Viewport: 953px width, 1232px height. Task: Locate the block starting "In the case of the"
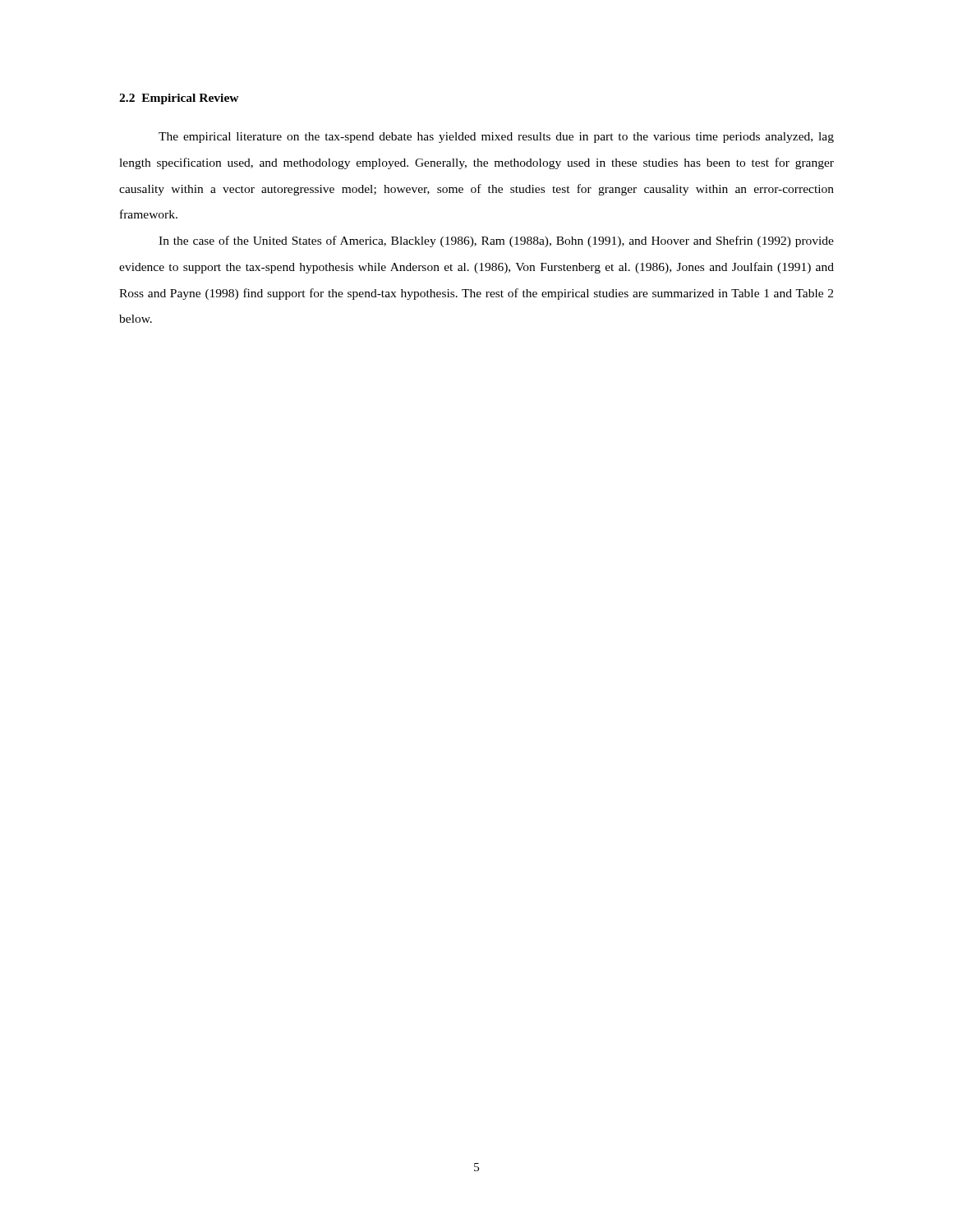click(x=476, y=280)
